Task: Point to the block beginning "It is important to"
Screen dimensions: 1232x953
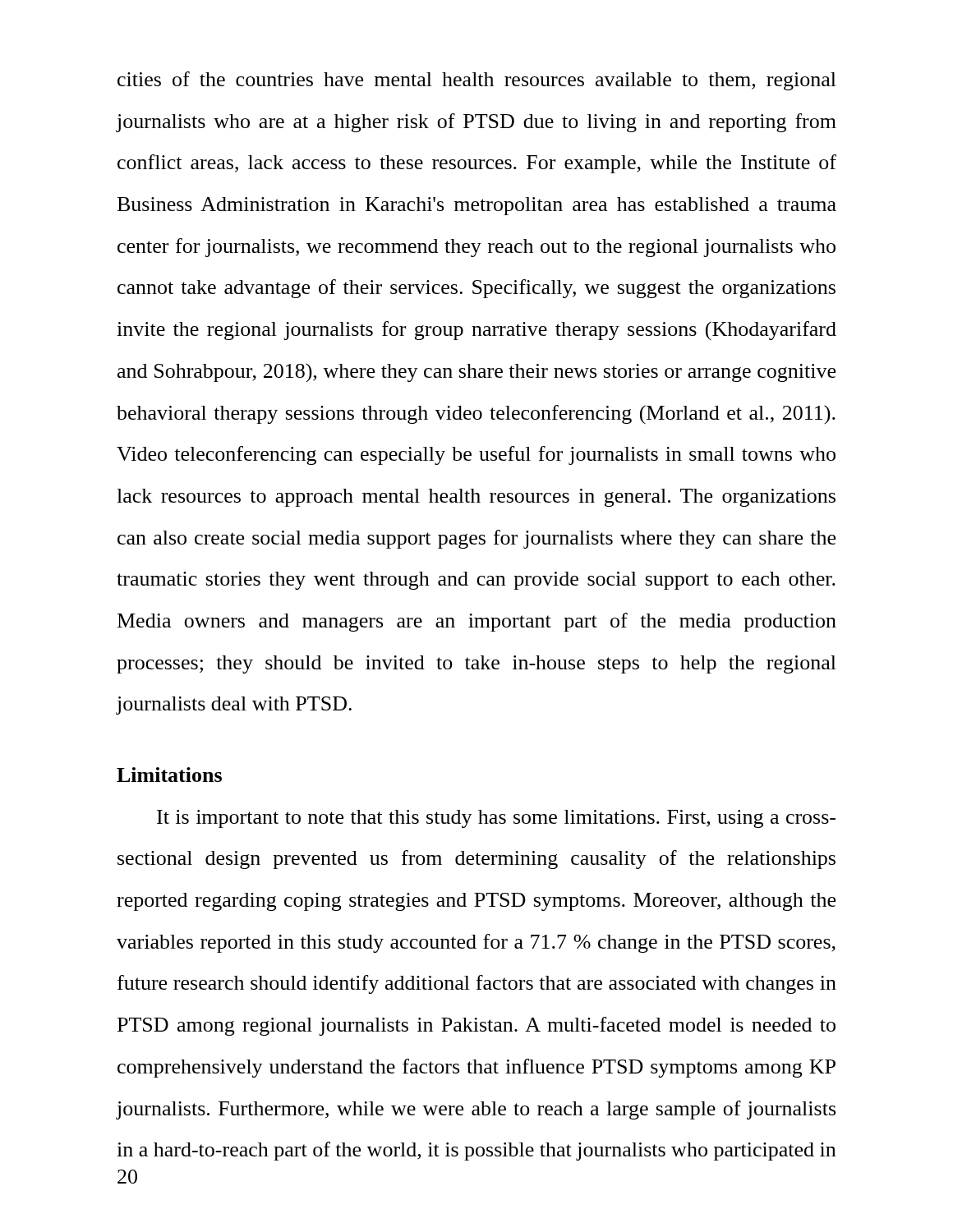Action: [x=476, y=983]
